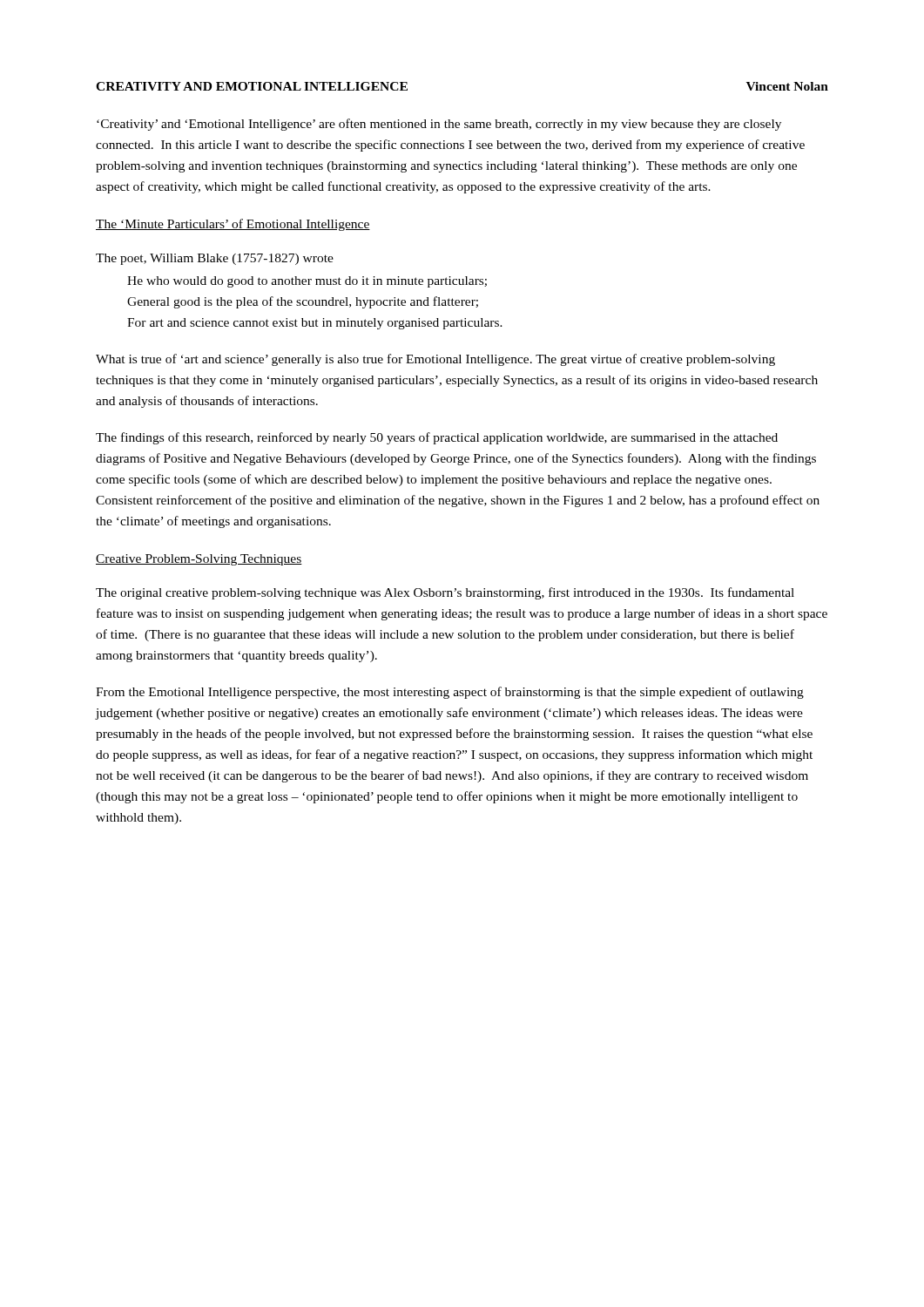Screen dimensions: 1307x924
Task: Locate the text block that reads "What is true of"
Action: [457, 380]
